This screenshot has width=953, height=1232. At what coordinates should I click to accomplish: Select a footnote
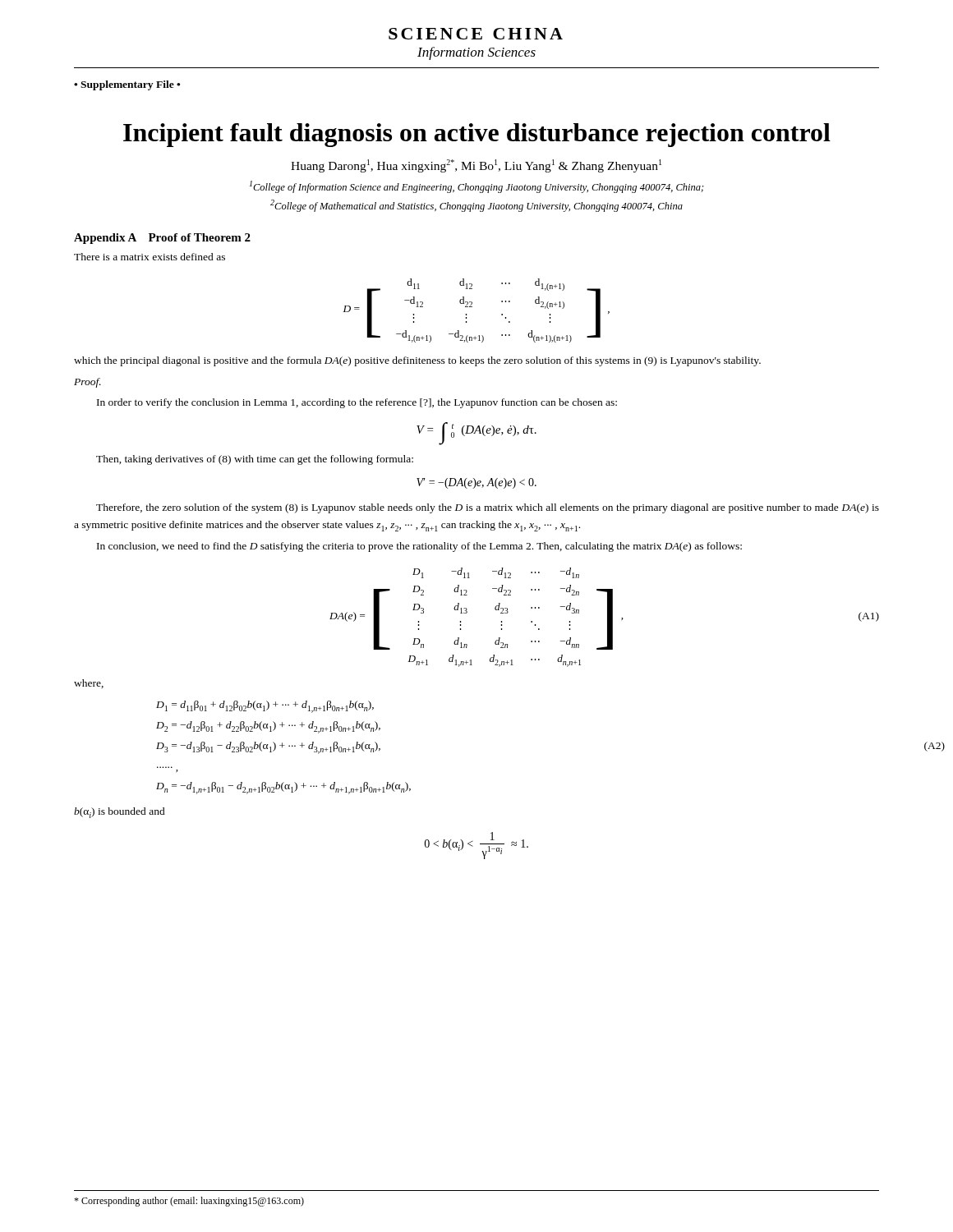click(189, 1201)
